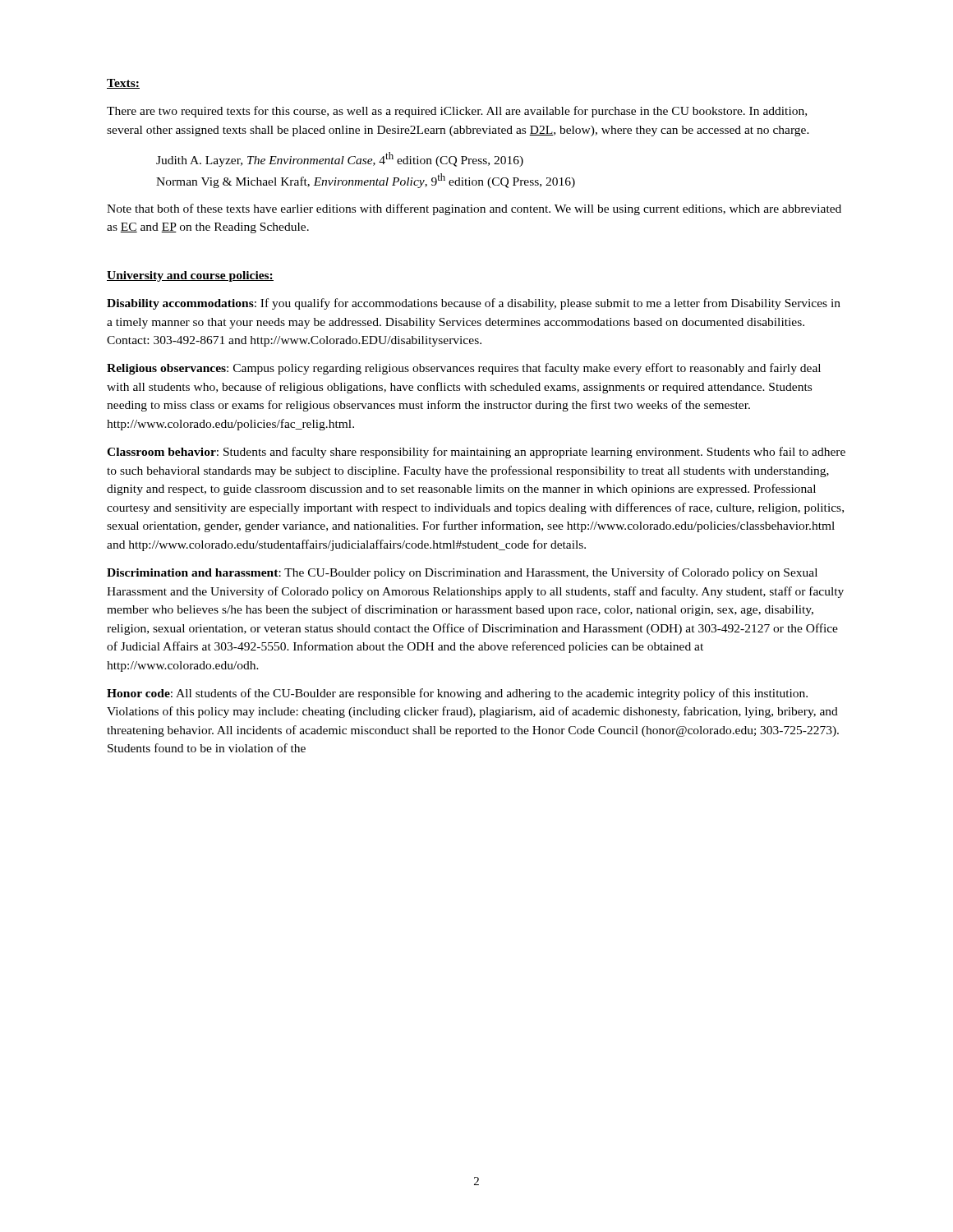Click where it says "University and course policies:"
The width and height of the screenshot is (953, 1232).
pos(190,274)
